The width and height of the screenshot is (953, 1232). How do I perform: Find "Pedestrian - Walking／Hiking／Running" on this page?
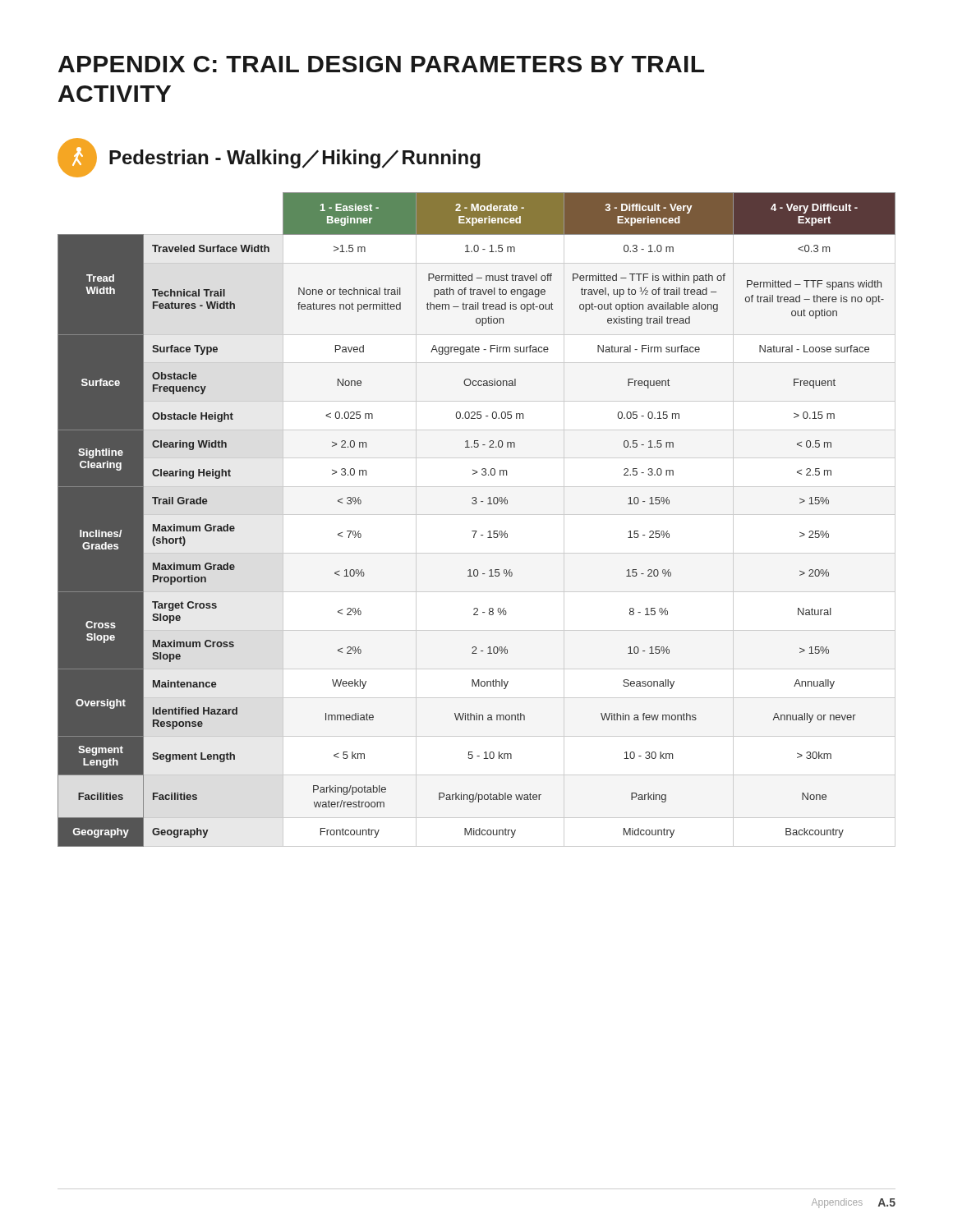point(269,158)
